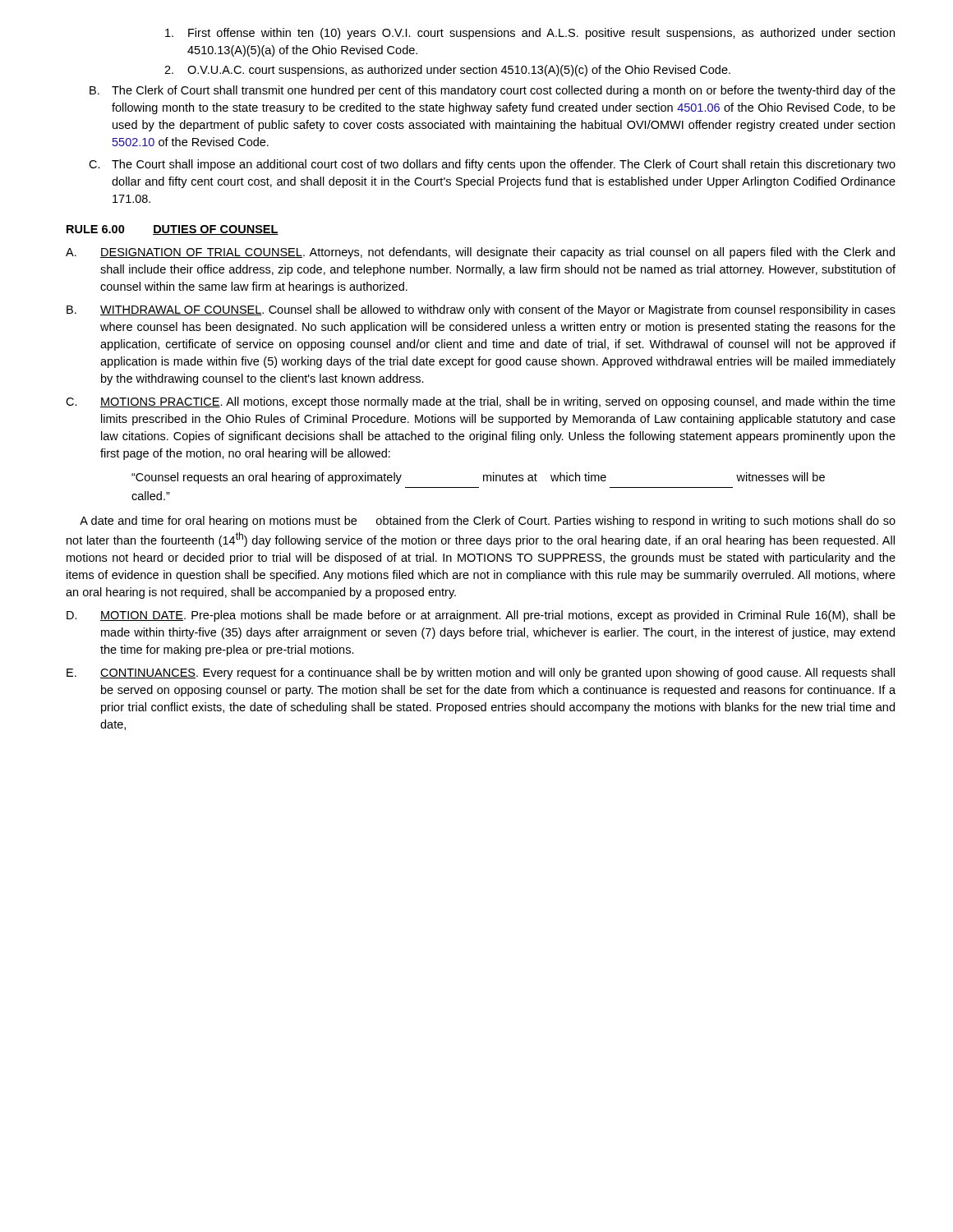Point to the block beginning "A. DESIGNATION OF TRIAL"
Viewport: 953px width, 1232px height.
481,270
